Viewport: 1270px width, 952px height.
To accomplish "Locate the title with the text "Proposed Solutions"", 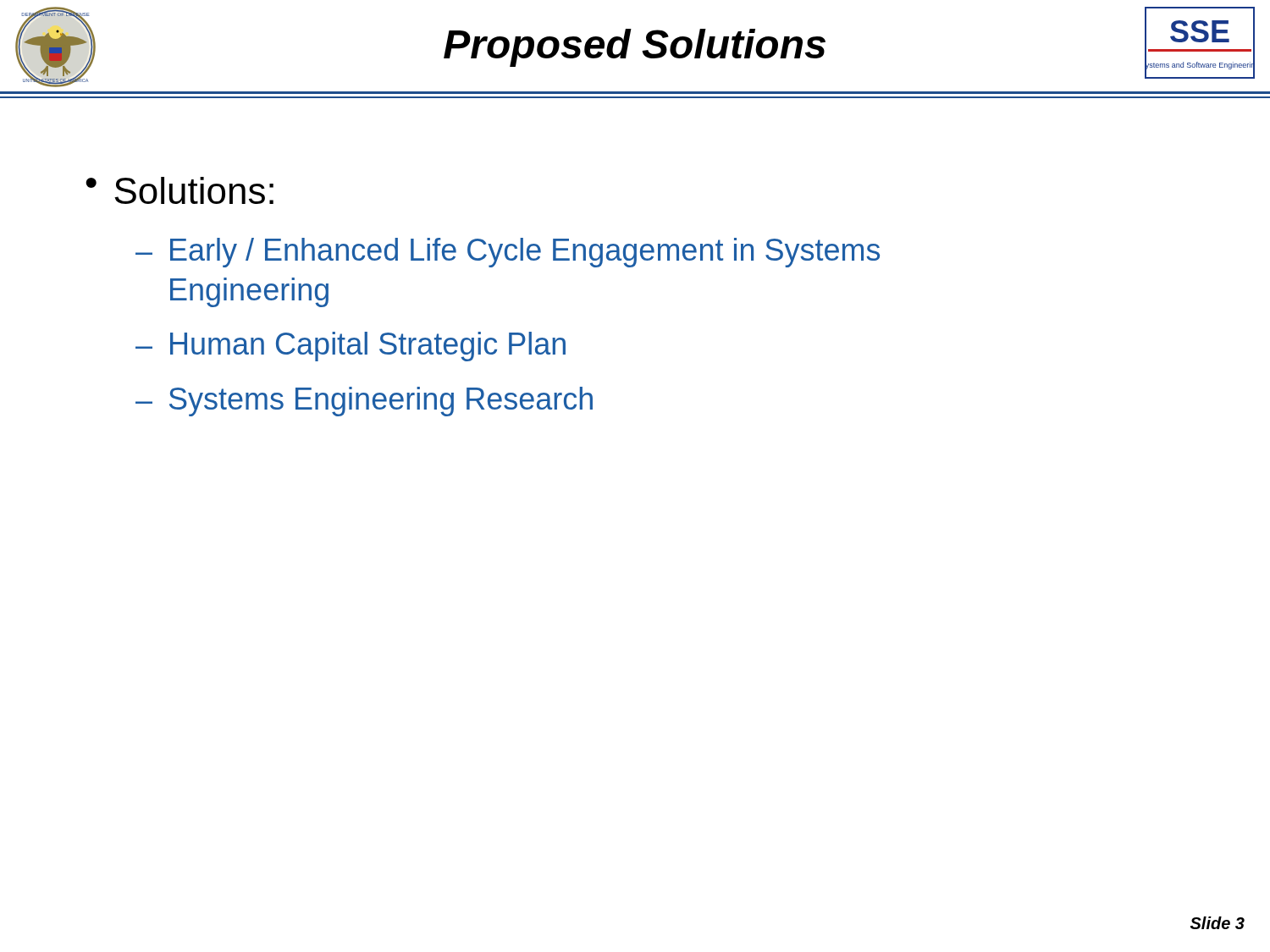I will [x=635, y=44].
